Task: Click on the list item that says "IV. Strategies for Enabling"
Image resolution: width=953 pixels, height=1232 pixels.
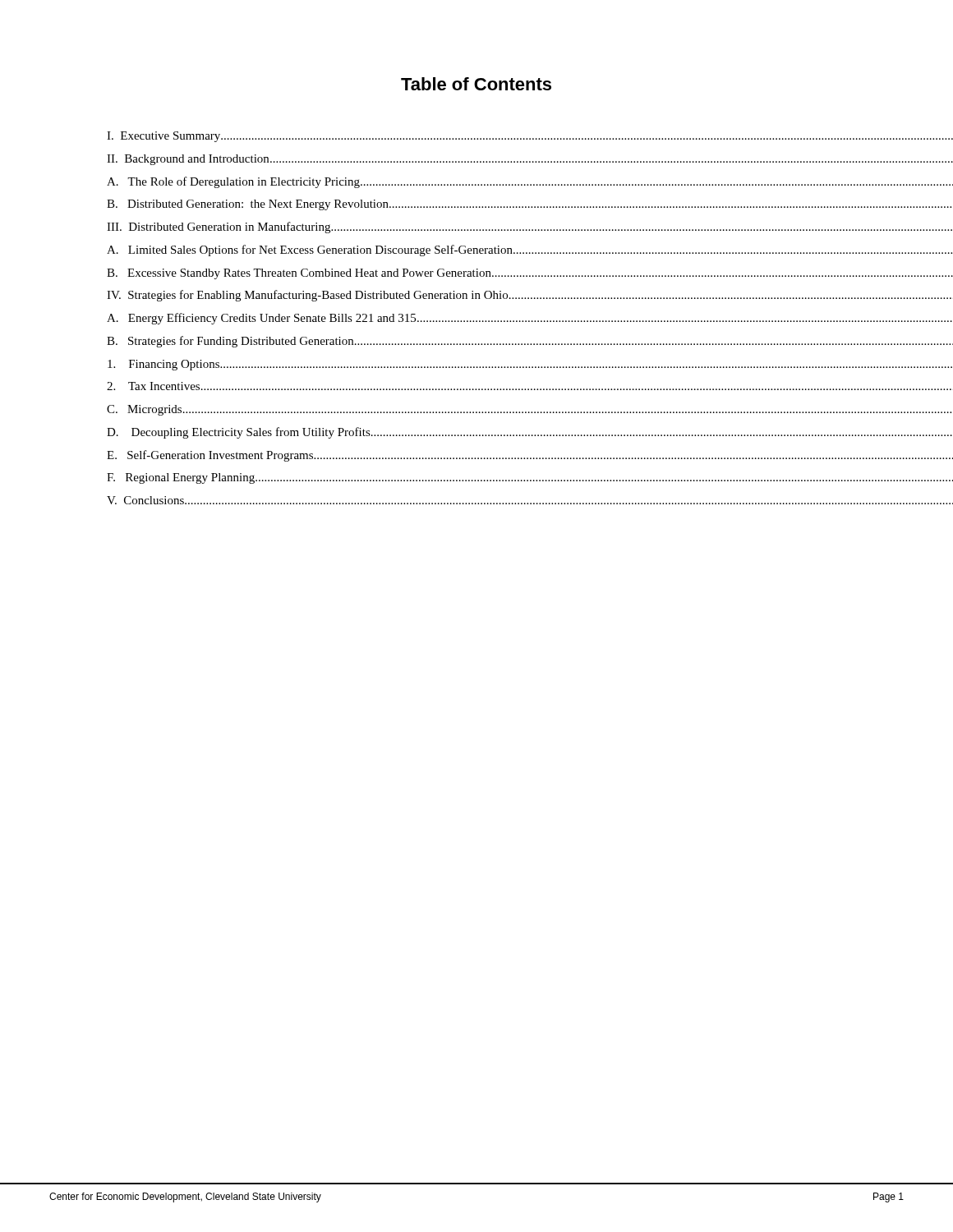Action: pos(476,296)
